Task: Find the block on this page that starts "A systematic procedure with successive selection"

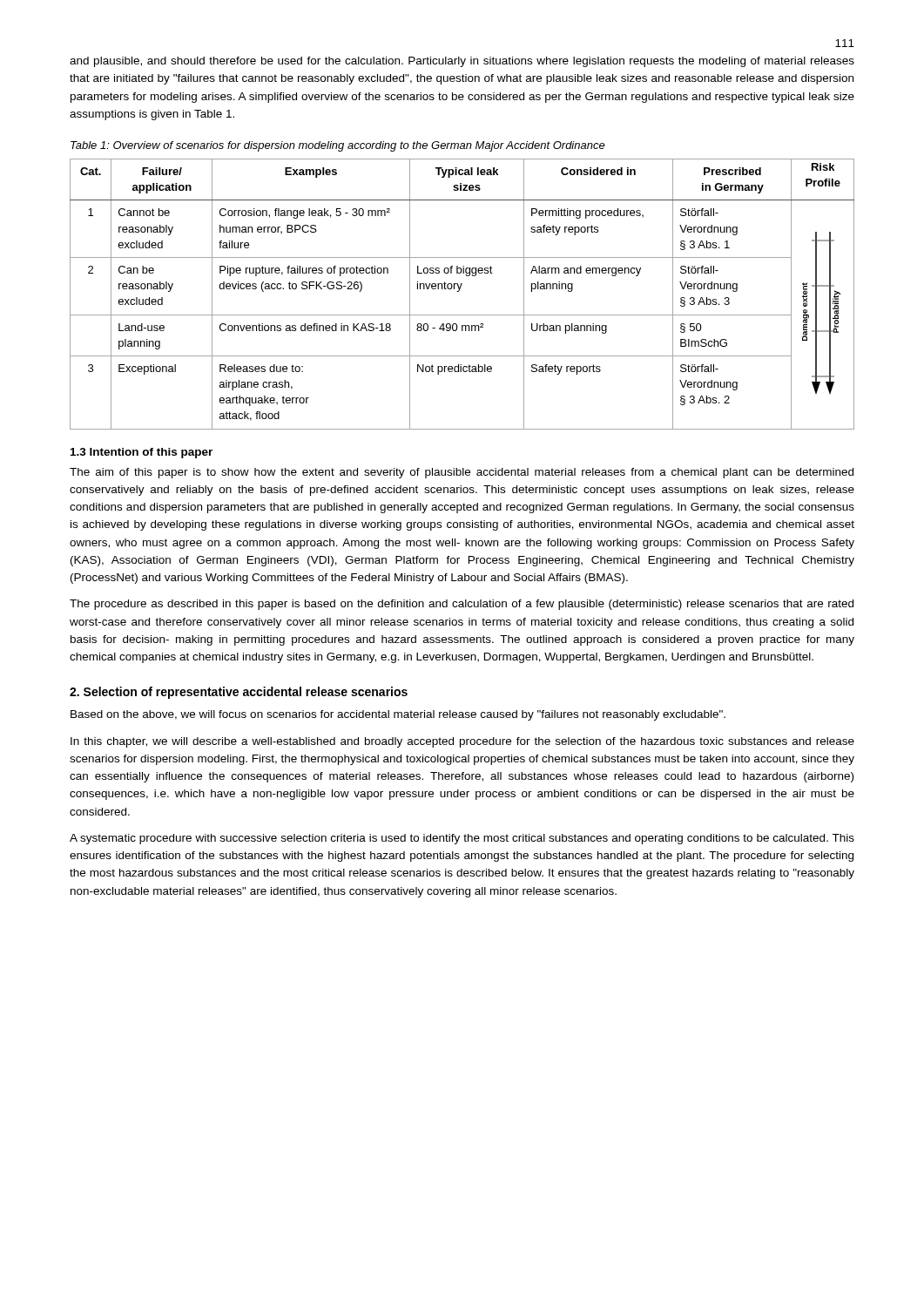Action: click(462, 864)
